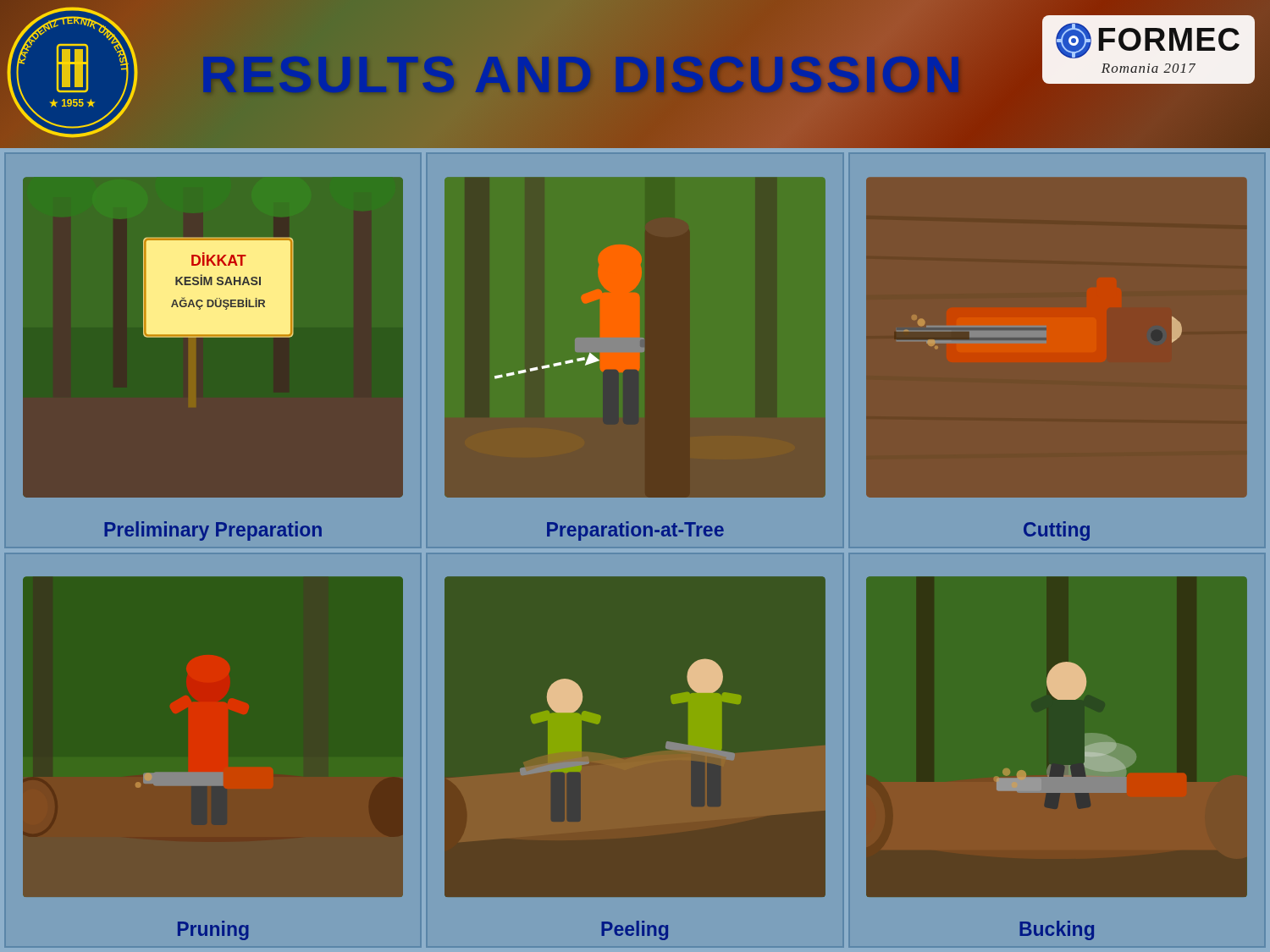Find "RESULTS AND DISCUSSION" on this page
Screen dimensions: 952x1270
point(582,74)
